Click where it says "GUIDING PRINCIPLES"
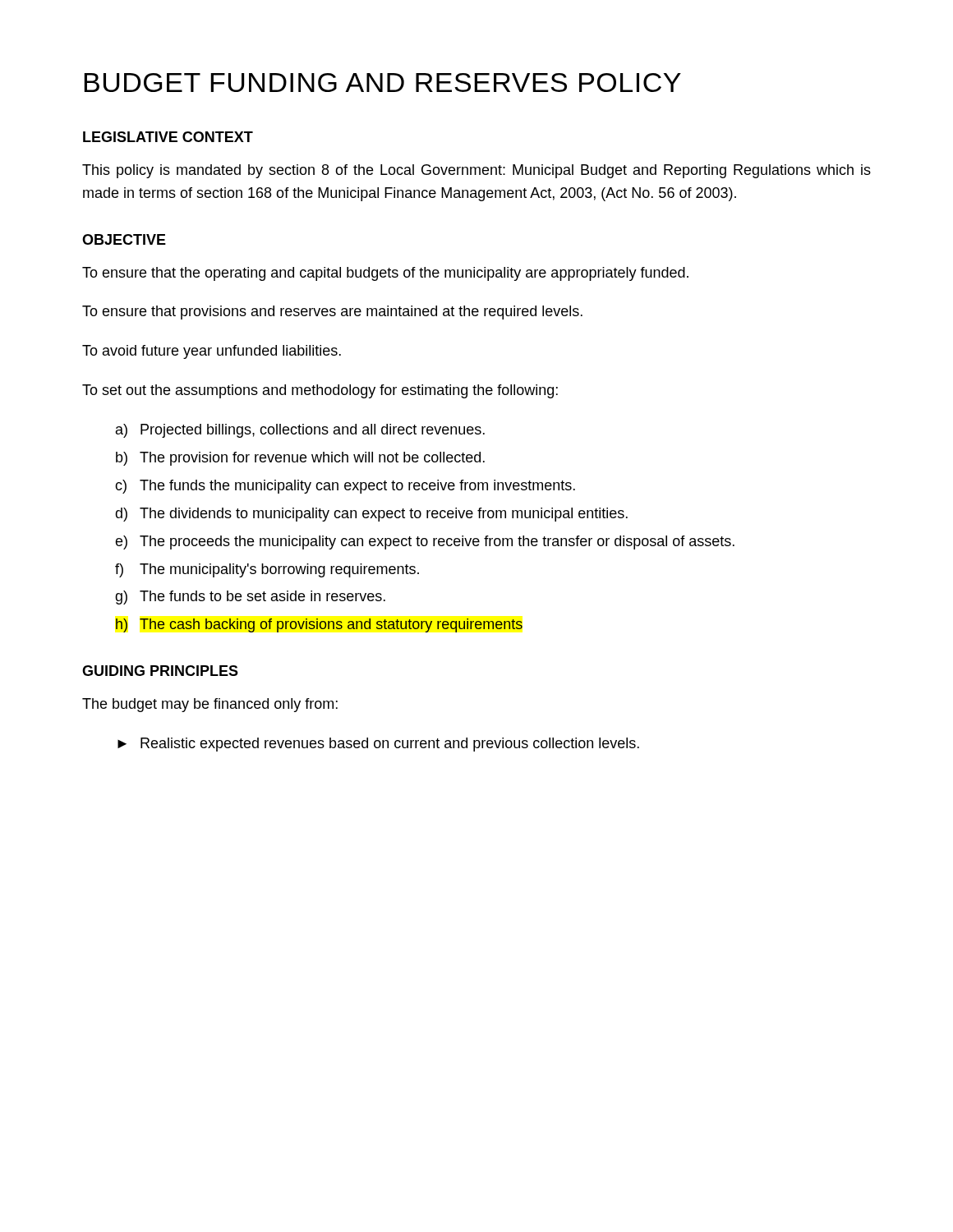953x1232 pixels. (160, 671)
